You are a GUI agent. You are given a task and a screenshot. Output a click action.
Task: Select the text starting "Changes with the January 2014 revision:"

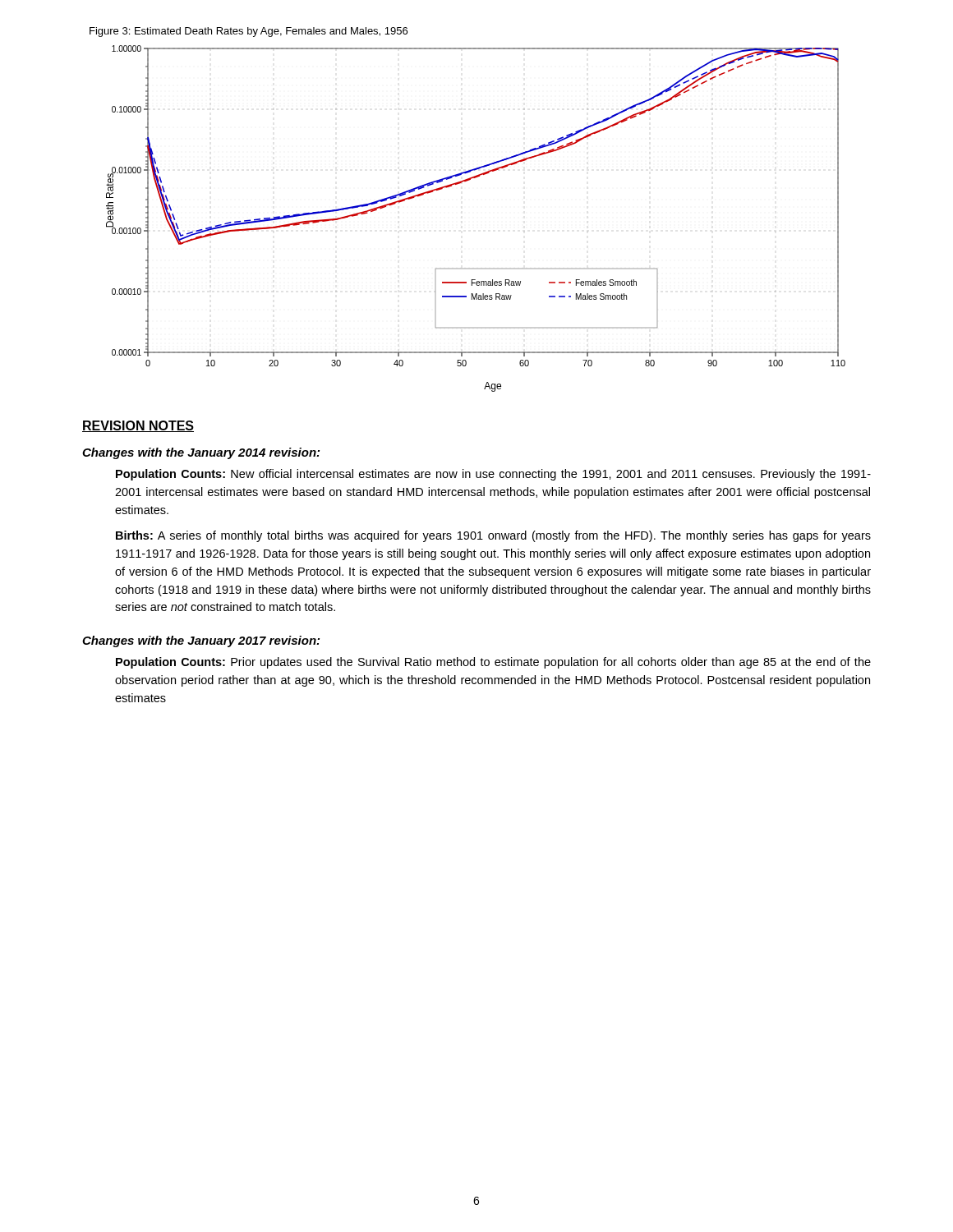point(201,452)
